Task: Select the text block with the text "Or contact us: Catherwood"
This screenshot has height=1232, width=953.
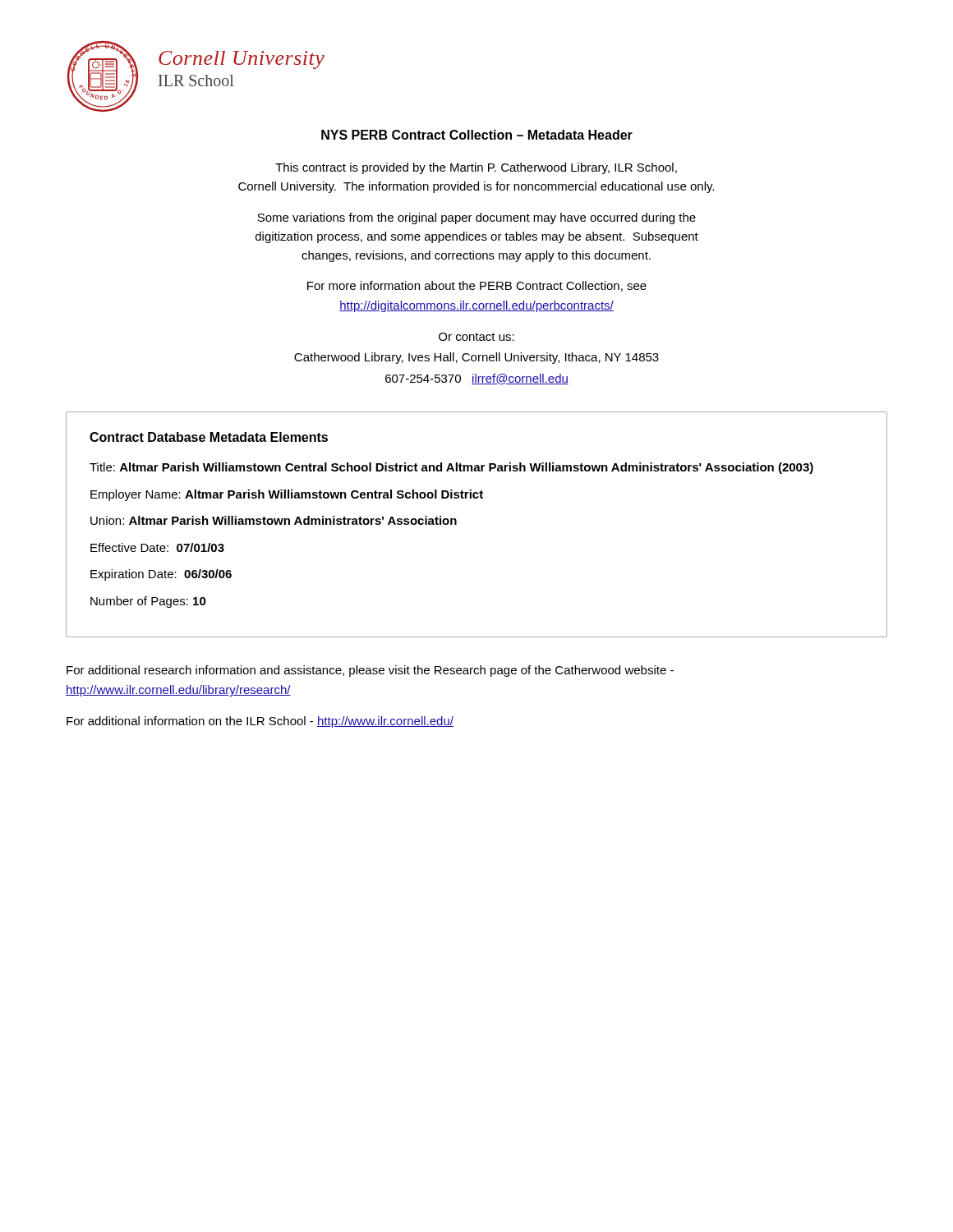Action: [476, 357]
